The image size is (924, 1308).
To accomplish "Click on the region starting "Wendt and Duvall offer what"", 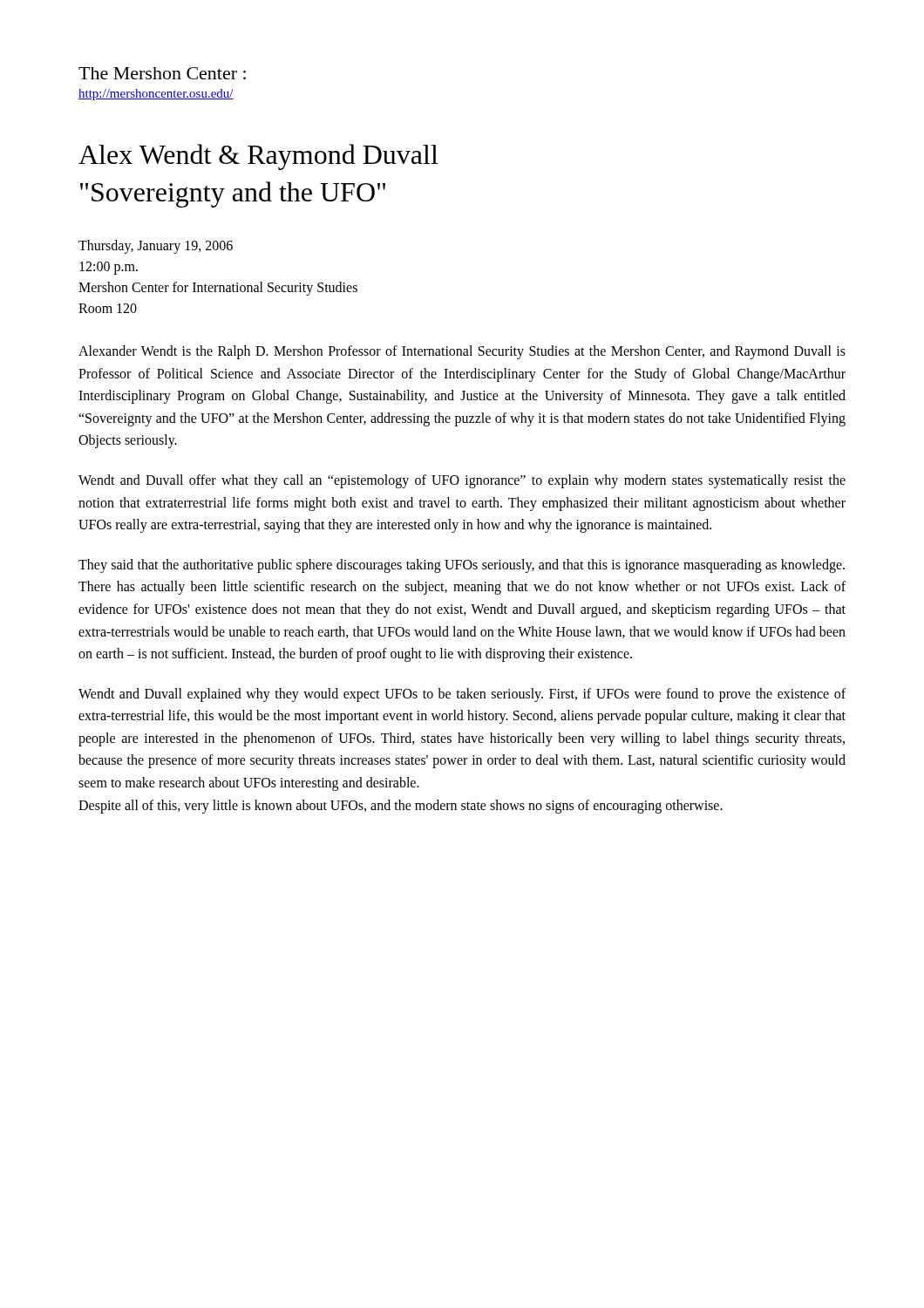I will click(x=462, y=503).
